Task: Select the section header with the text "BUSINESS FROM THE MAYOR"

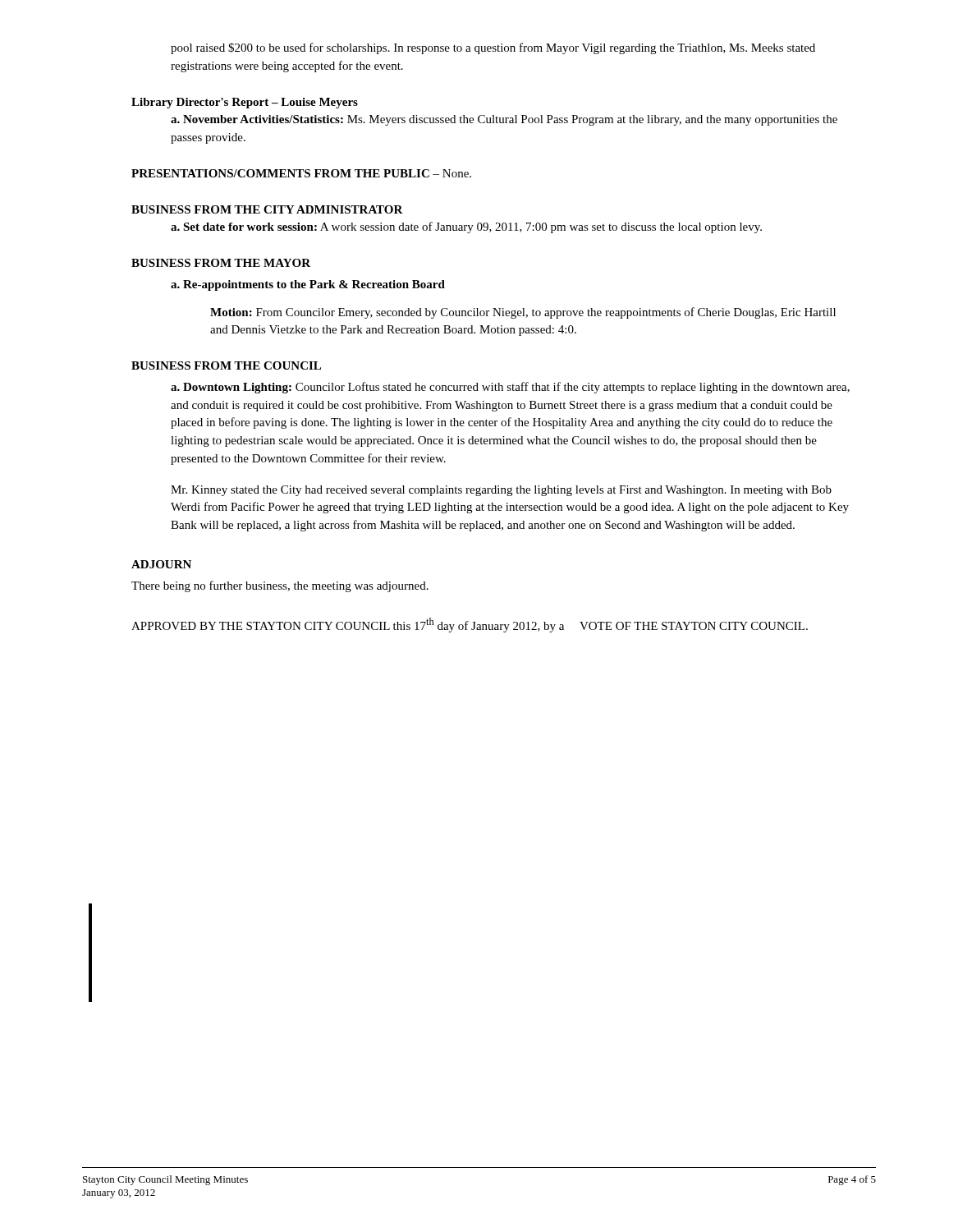Action: (x=221, y=263)
